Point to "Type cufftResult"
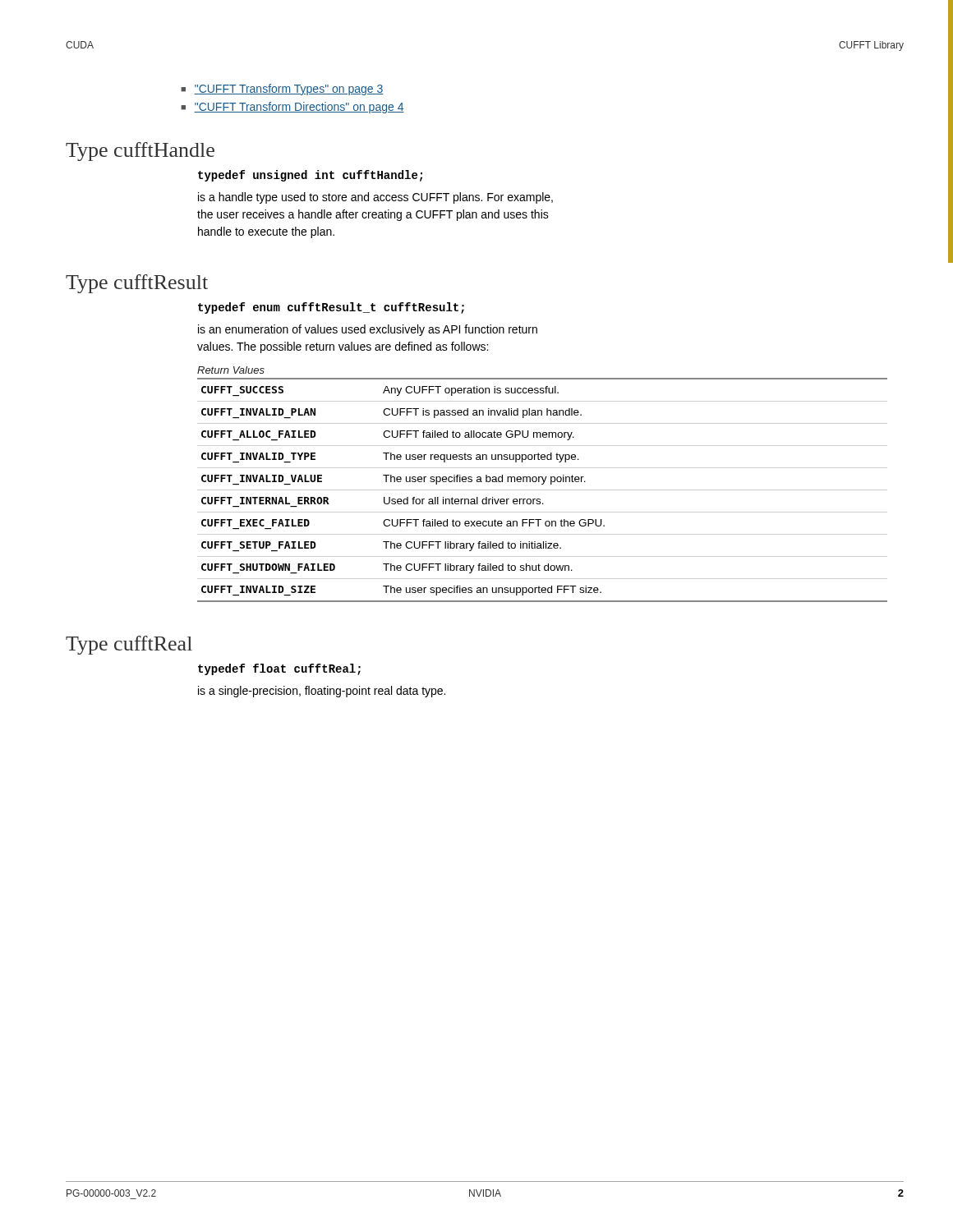953x1232 pixels. pyautogui.click(x=137, y=282)
